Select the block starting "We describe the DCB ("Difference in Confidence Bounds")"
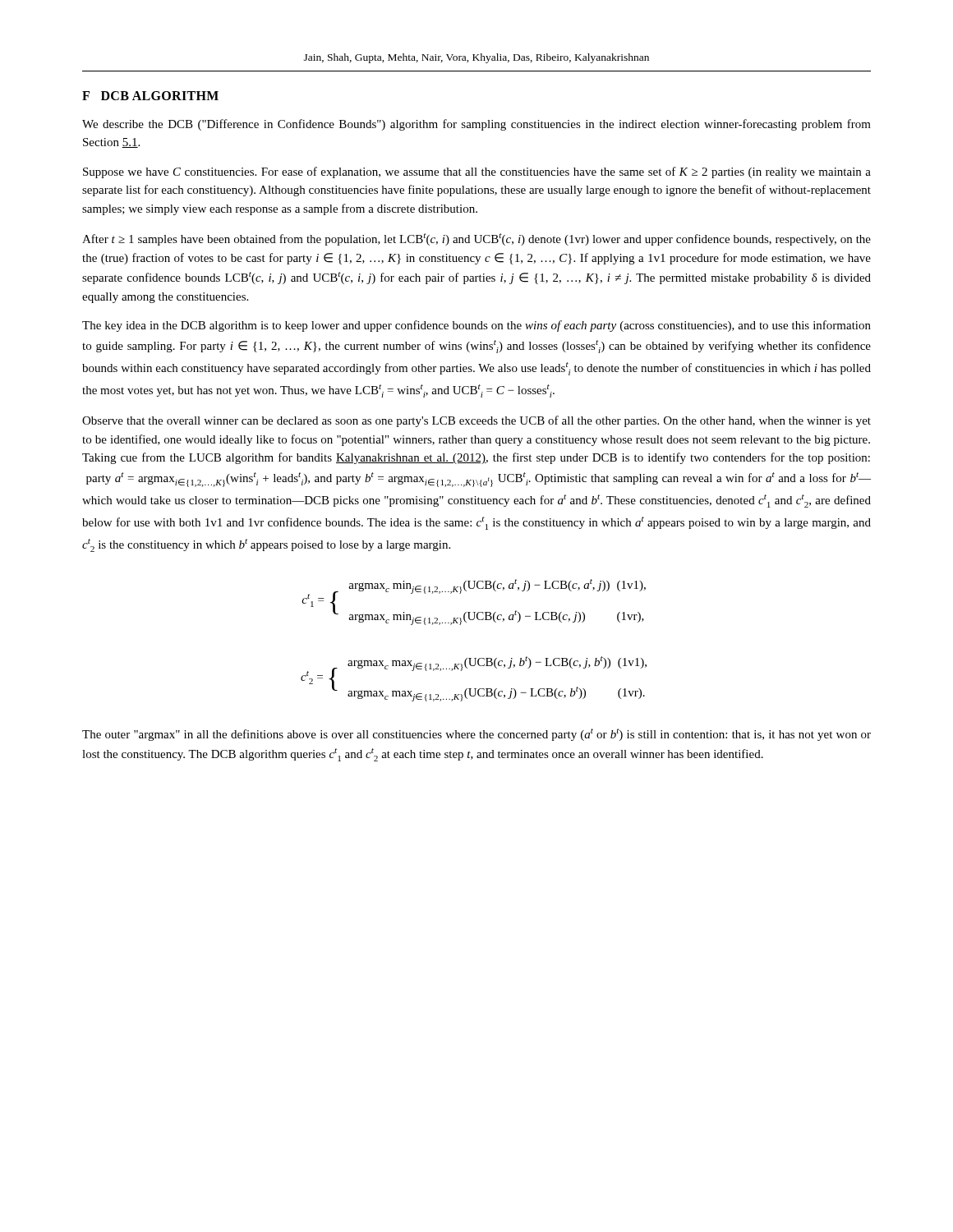This screenshot has width=953, height=1232. point(476,133)
